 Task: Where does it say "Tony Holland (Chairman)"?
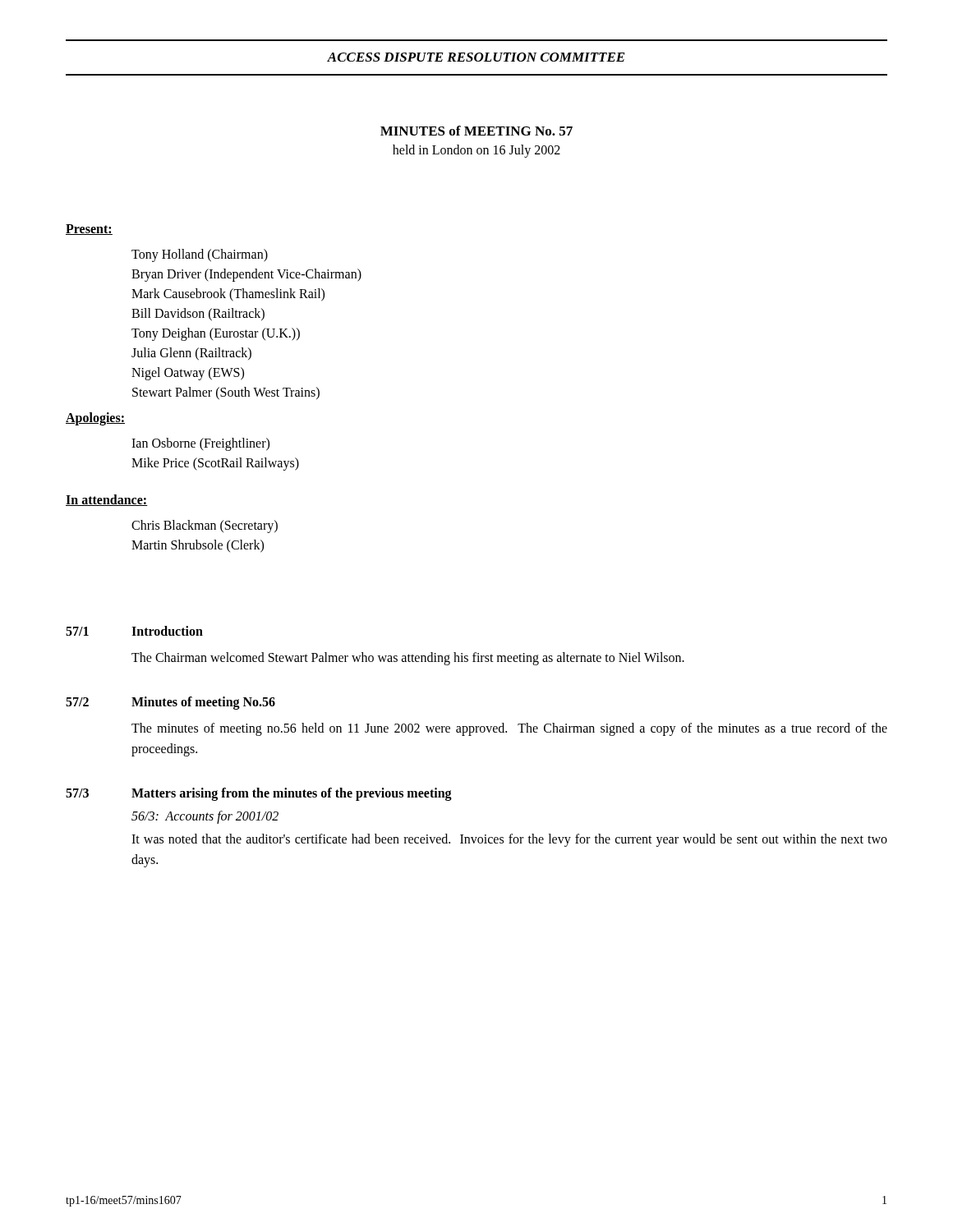pyautogui.click(x=200, y=254)
